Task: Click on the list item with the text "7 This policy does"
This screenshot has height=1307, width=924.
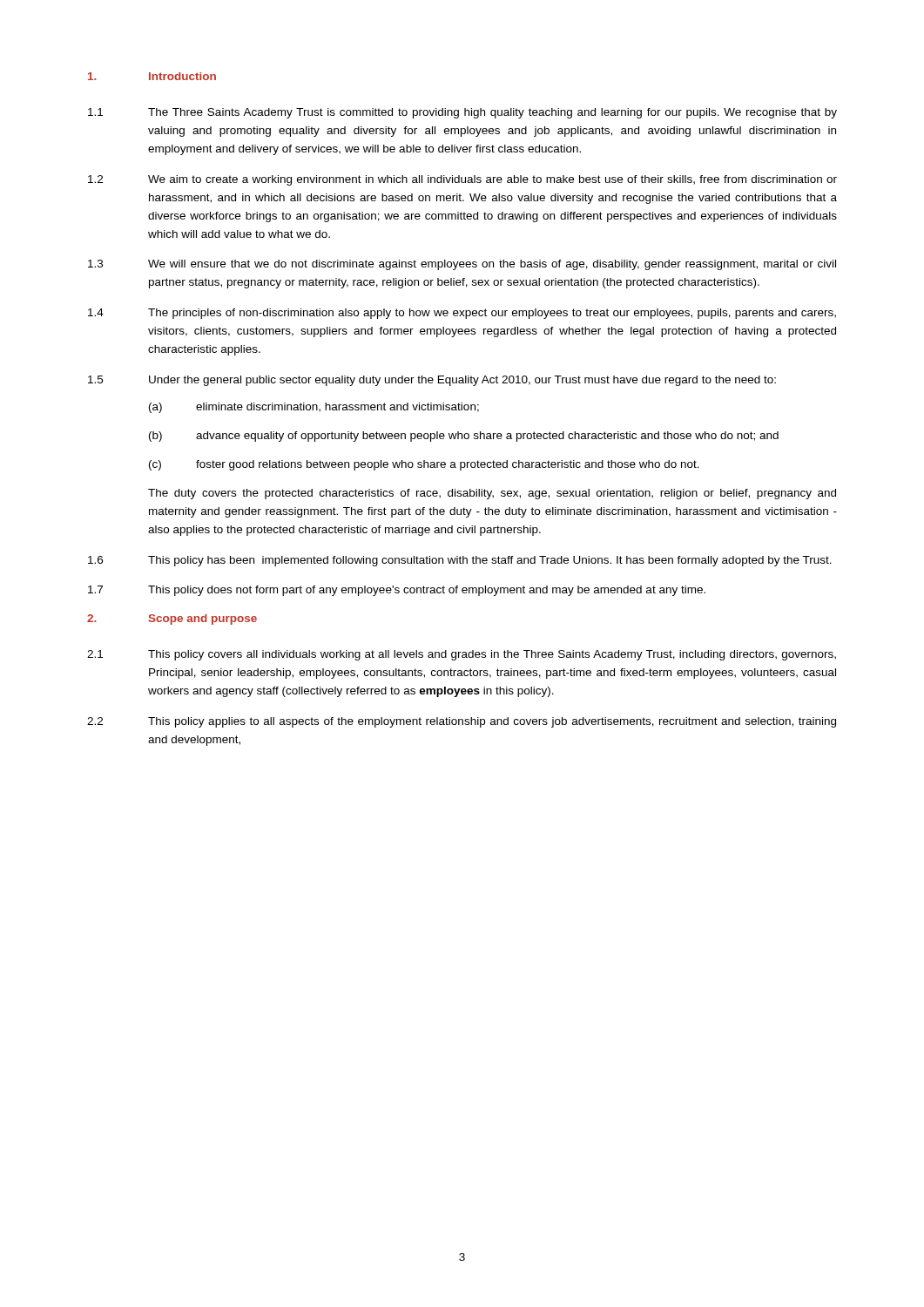Action: [x=462, y=591]
